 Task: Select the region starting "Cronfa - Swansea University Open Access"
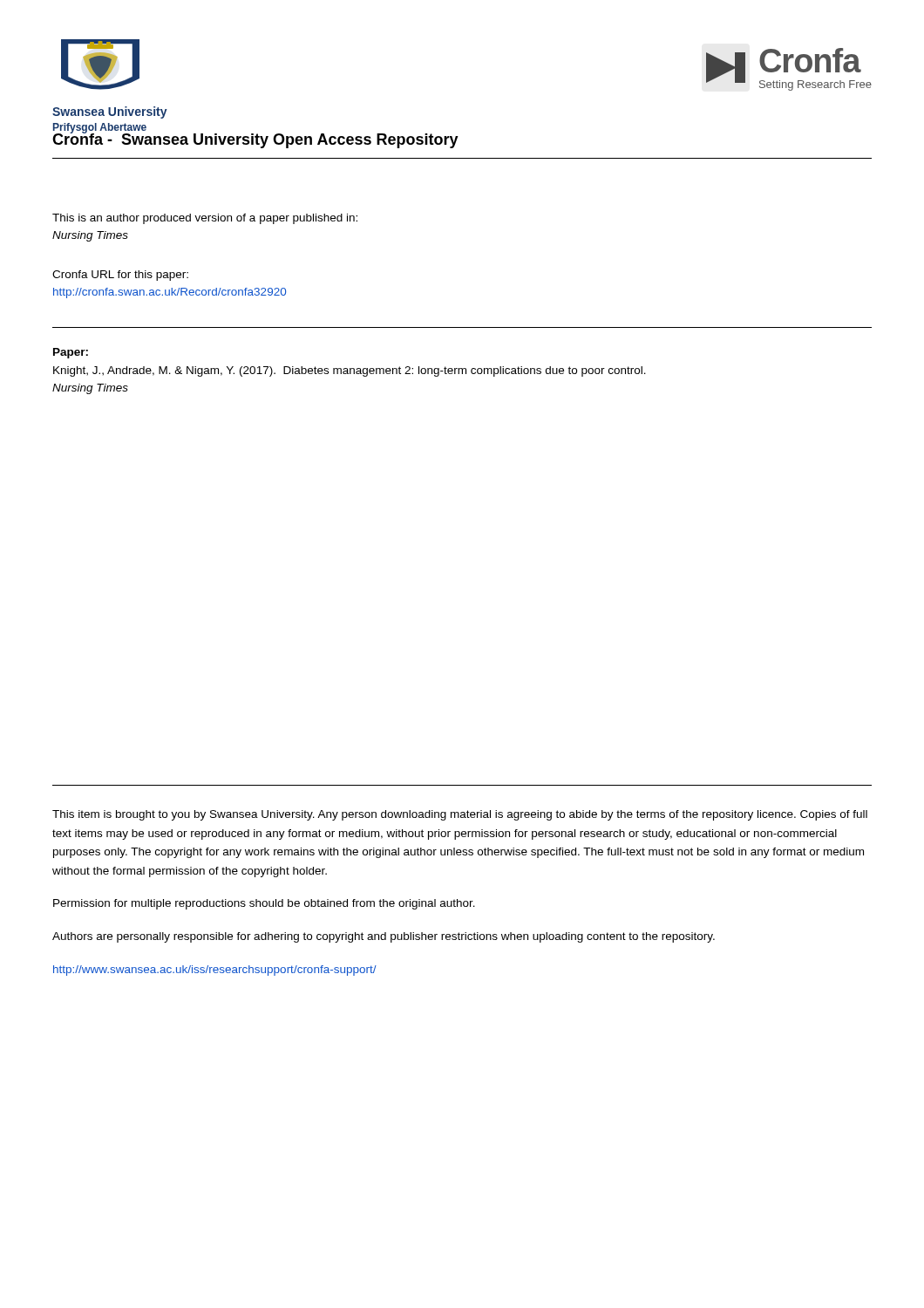point(255,139)
